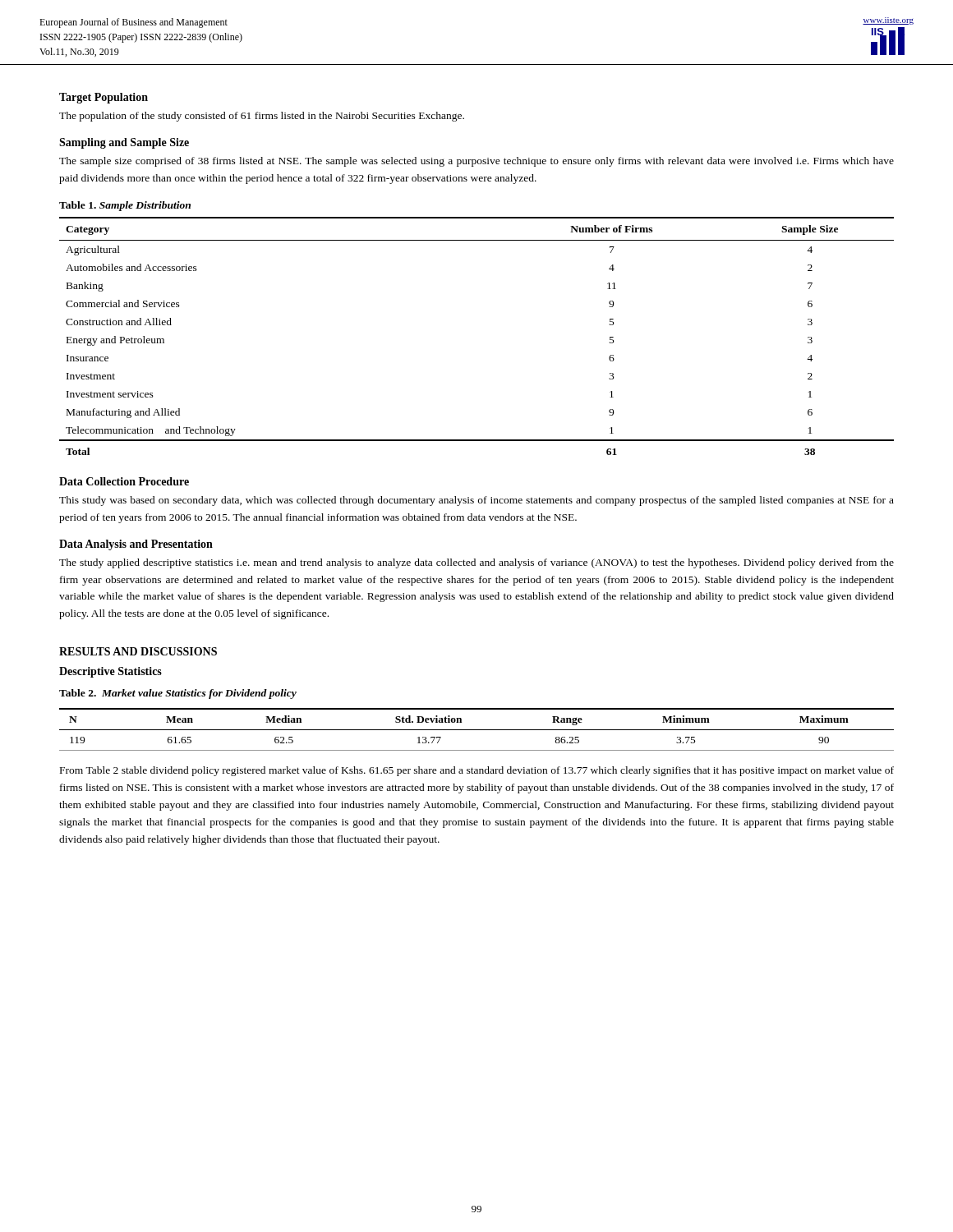
Task: Find the block on this page that starts "The population of the study"
Action: click(x=262, y=115)
